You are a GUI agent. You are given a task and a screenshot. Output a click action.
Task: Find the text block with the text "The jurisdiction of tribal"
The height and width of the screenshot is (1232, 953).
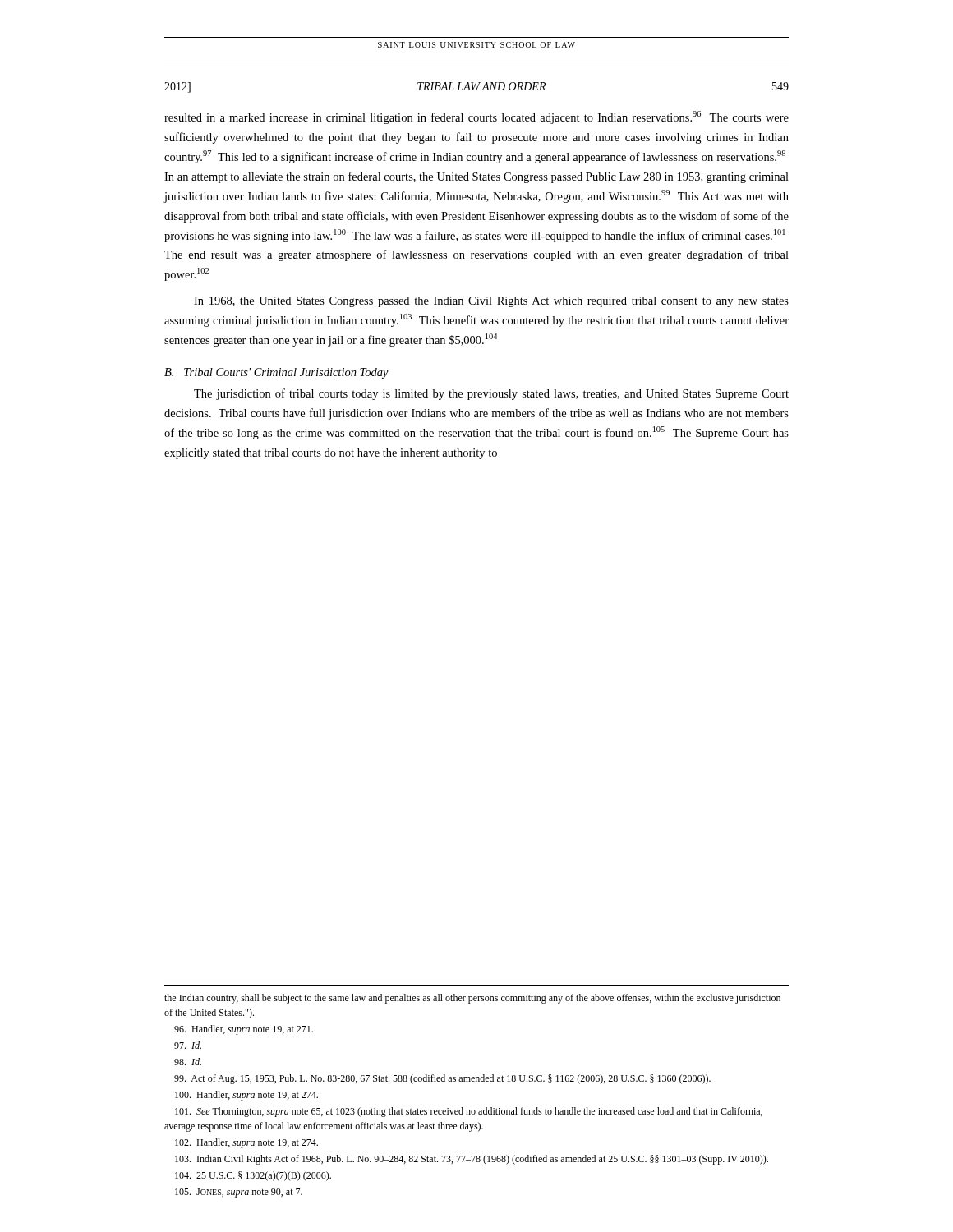tap(476, 423)
